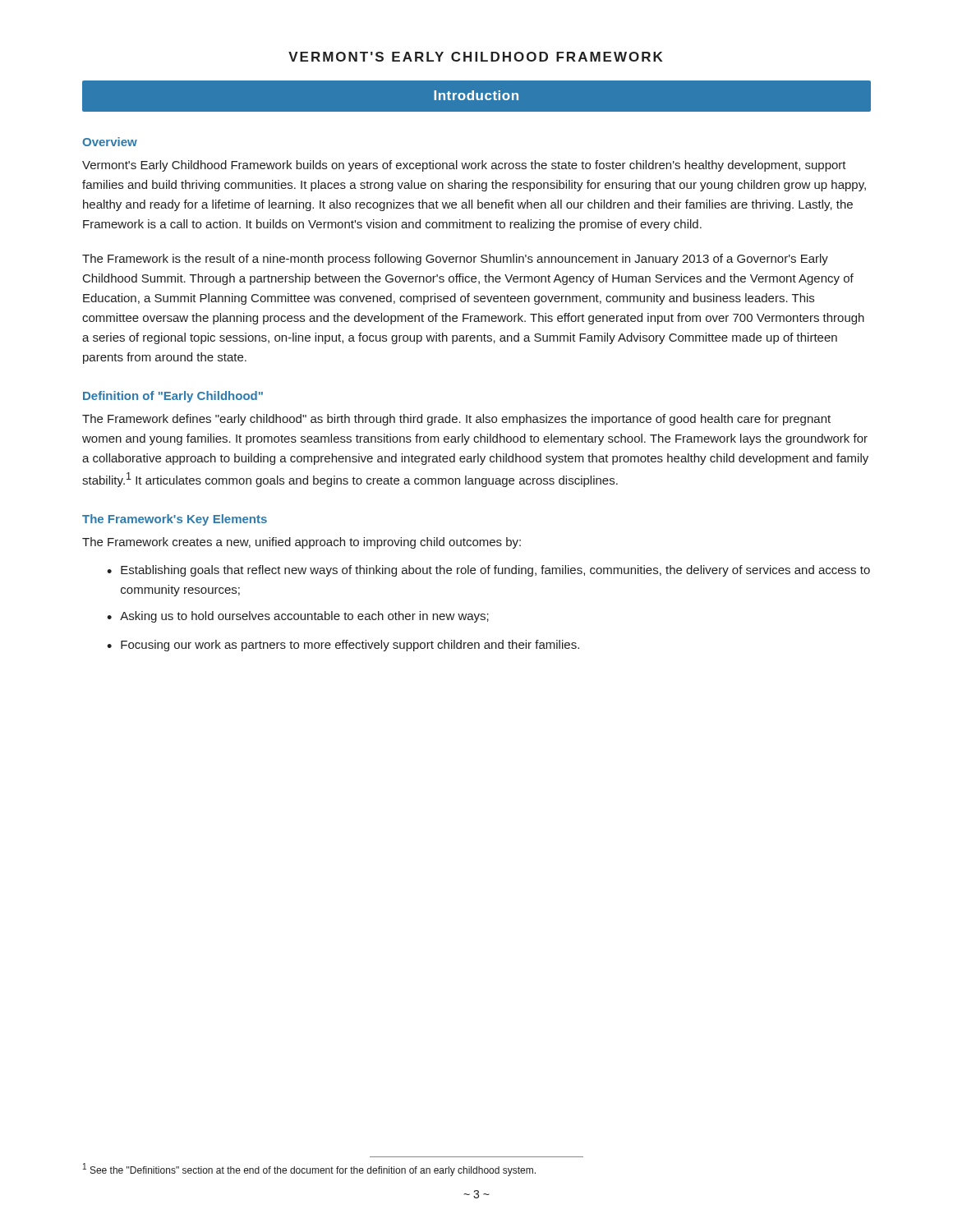Find the list item with the text "• Asking us to hold ourselves"
The height and width of the screenshot is (1232, 953).
click(298, 617)
